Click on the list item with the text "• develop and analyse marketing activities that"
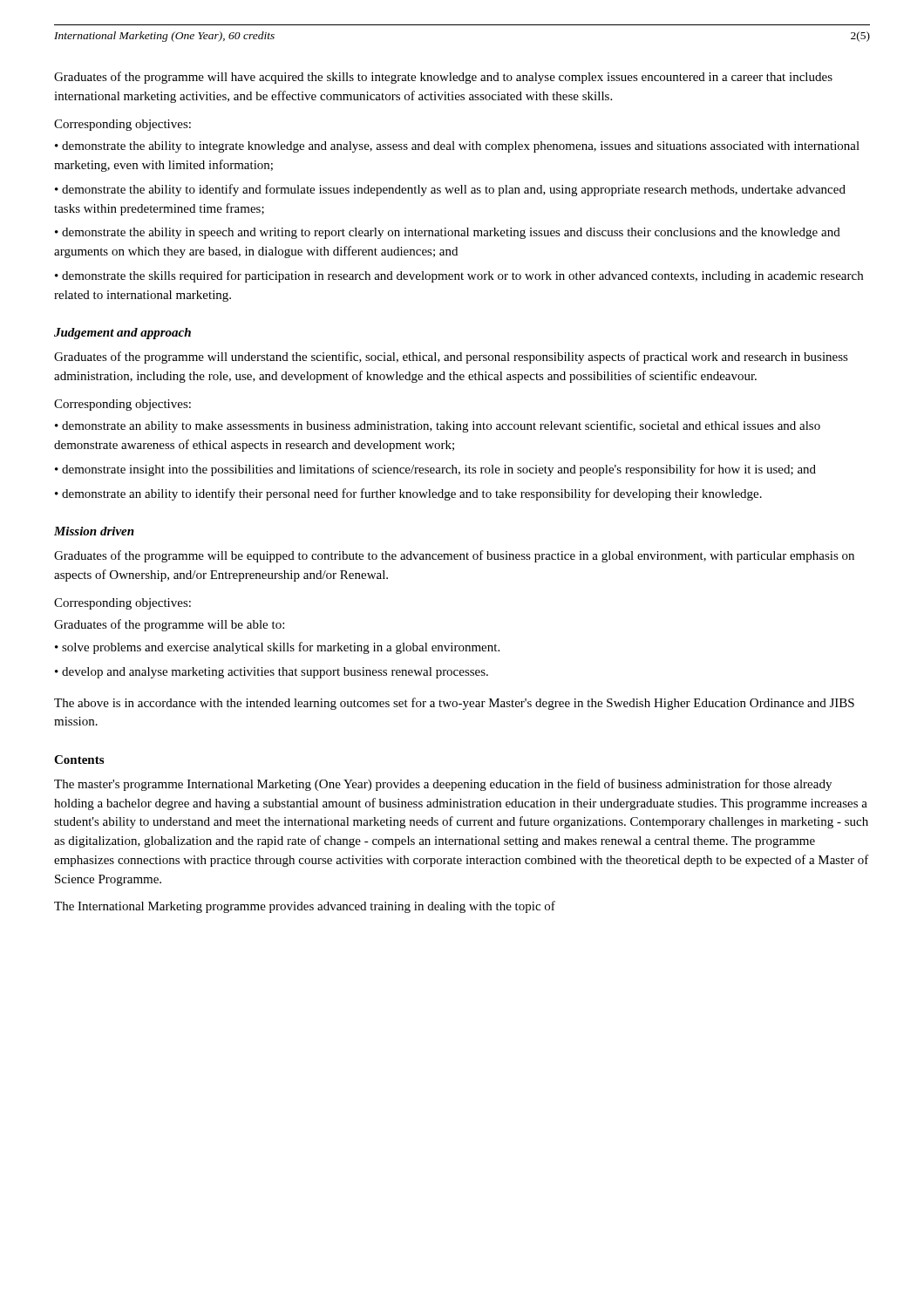 (462, 672)
